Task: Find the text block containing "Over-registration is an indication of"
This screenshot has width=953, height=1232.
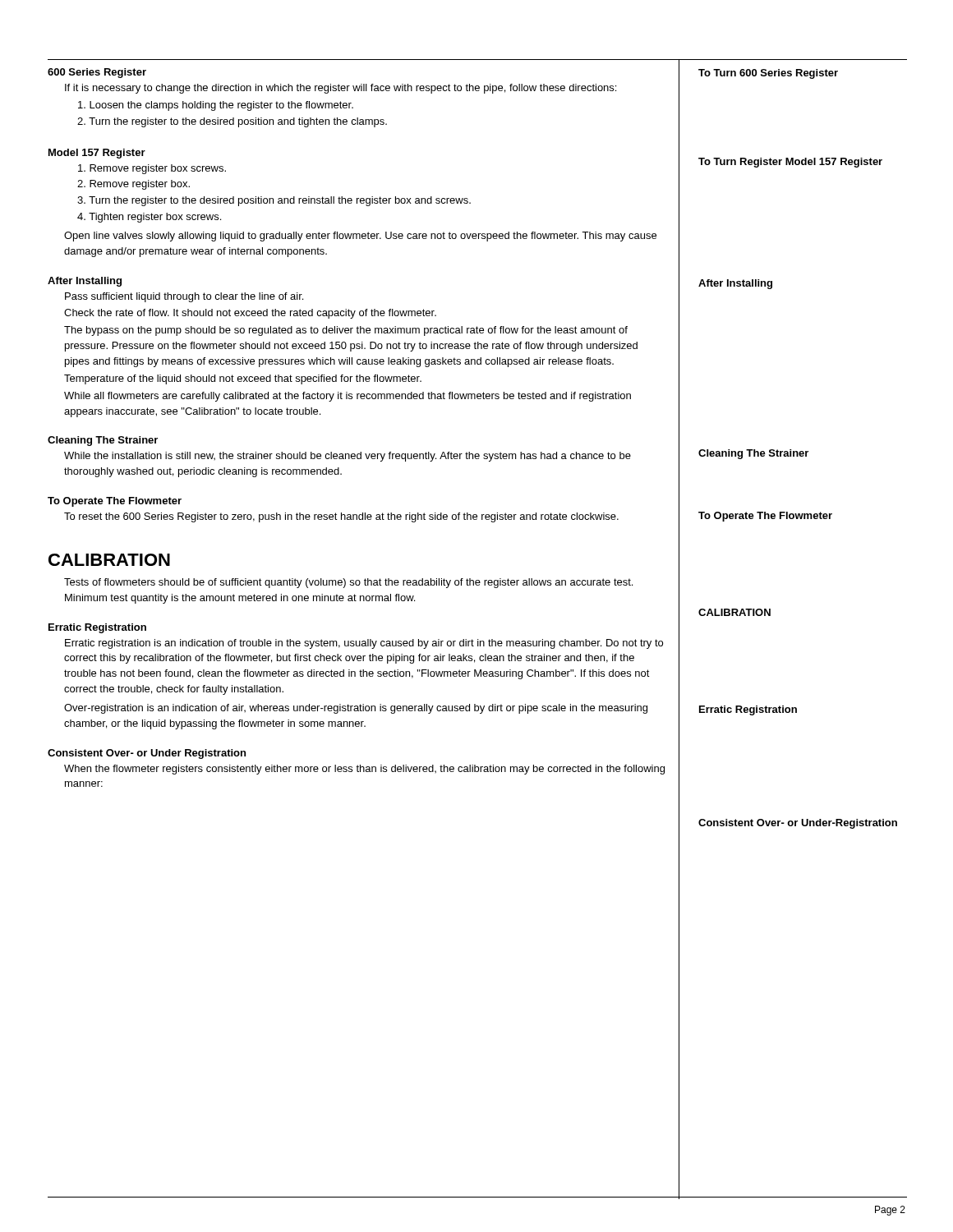Action: pos(356,715)
